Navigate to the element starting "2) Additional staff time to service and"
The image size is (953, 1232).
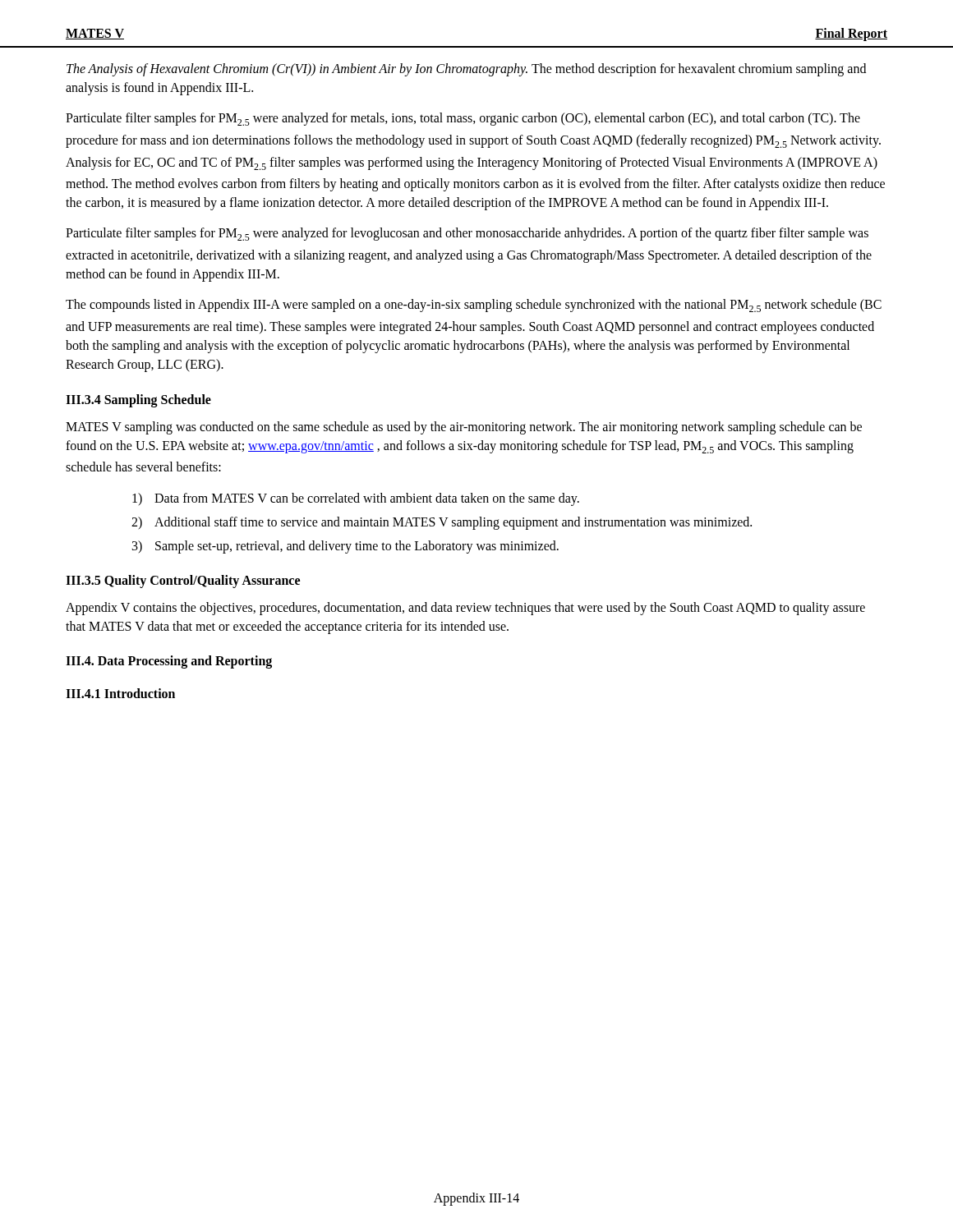[x=509, y=522]
